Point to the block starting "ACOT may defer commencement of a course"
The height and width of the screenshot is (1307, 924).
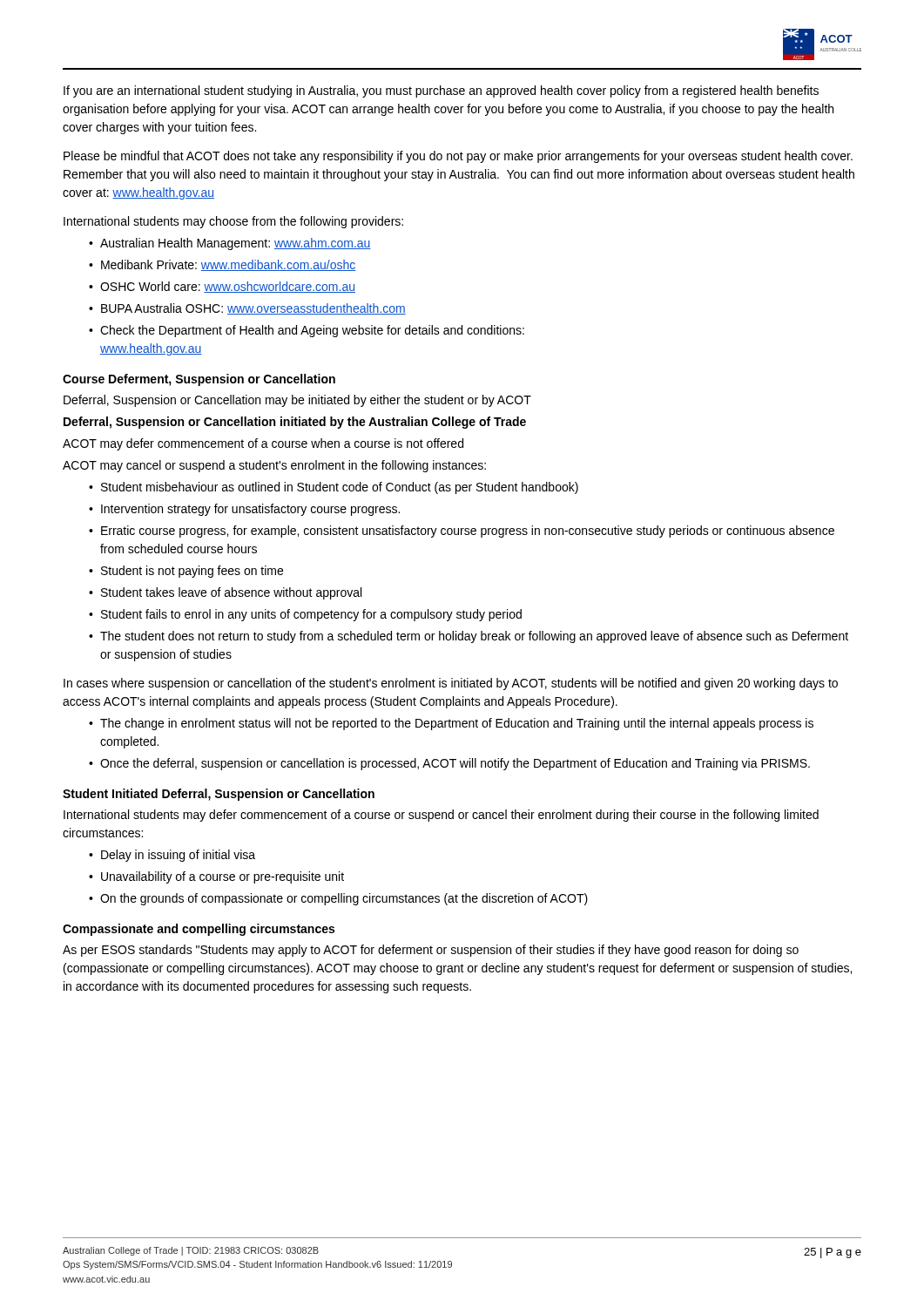coord(263,444)
